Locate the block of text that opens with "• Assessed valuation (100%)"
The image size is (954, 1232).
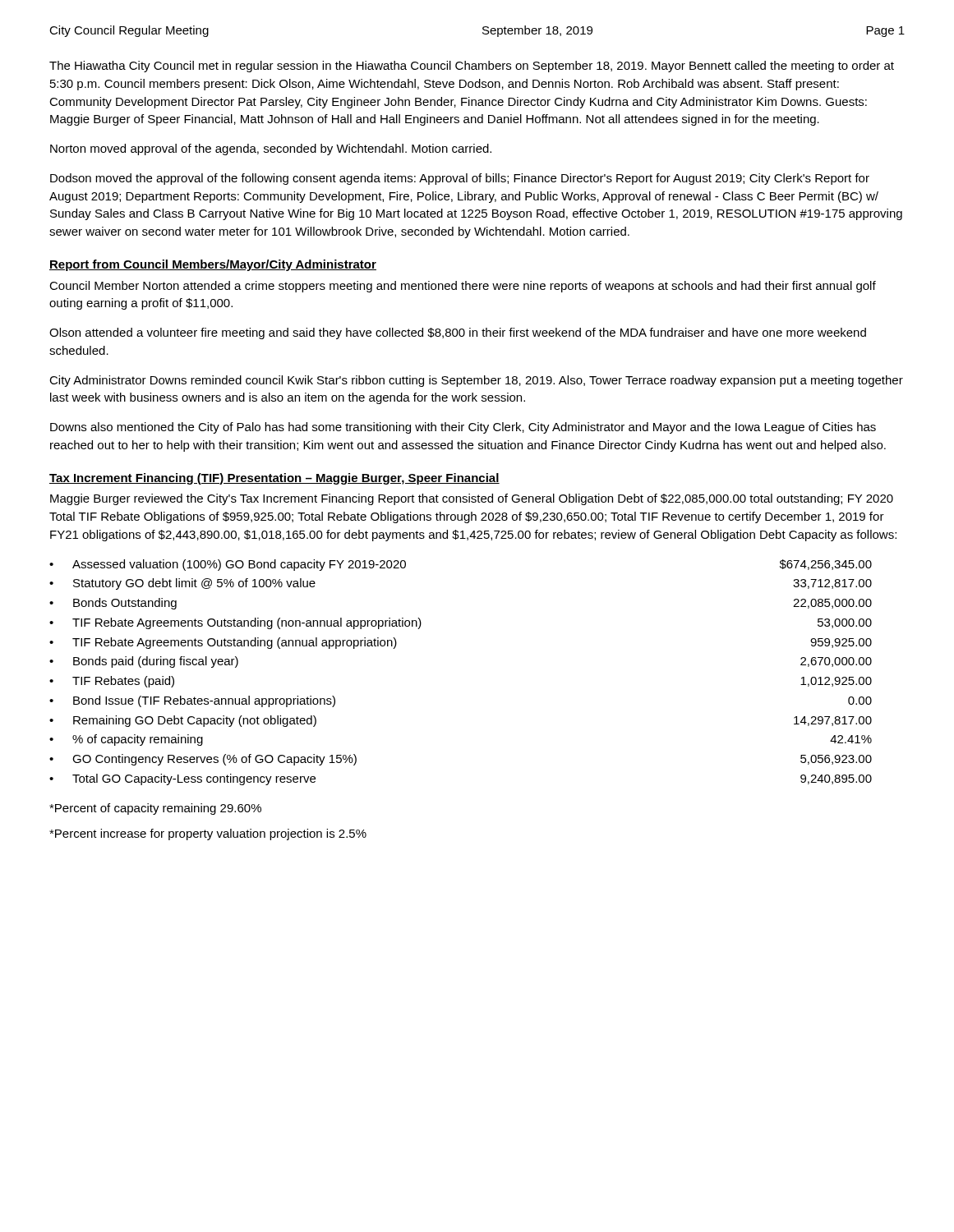pos(239,567)
